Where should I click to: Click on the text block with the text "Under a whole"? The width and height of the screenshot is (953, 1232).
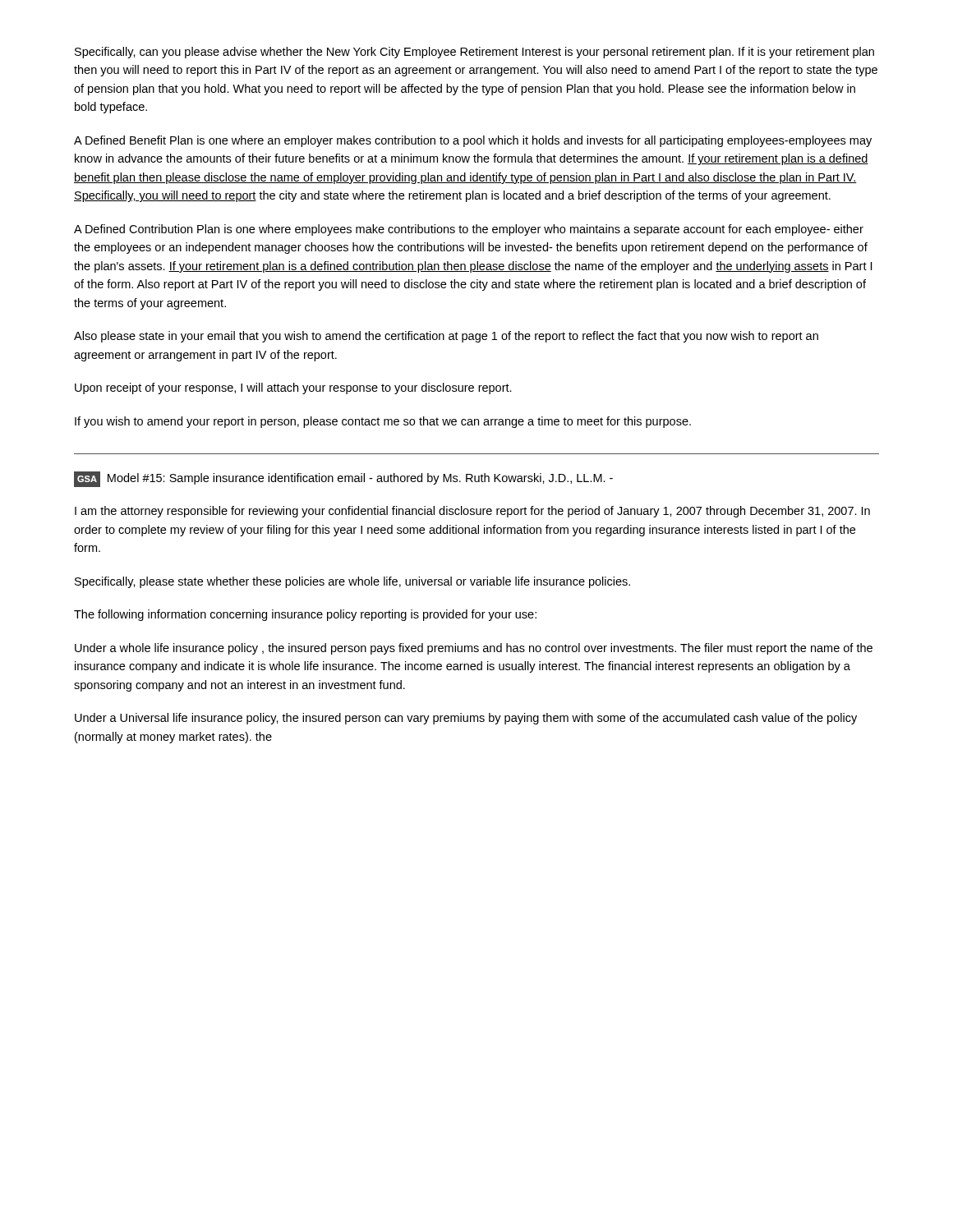[x=473, y=666]
